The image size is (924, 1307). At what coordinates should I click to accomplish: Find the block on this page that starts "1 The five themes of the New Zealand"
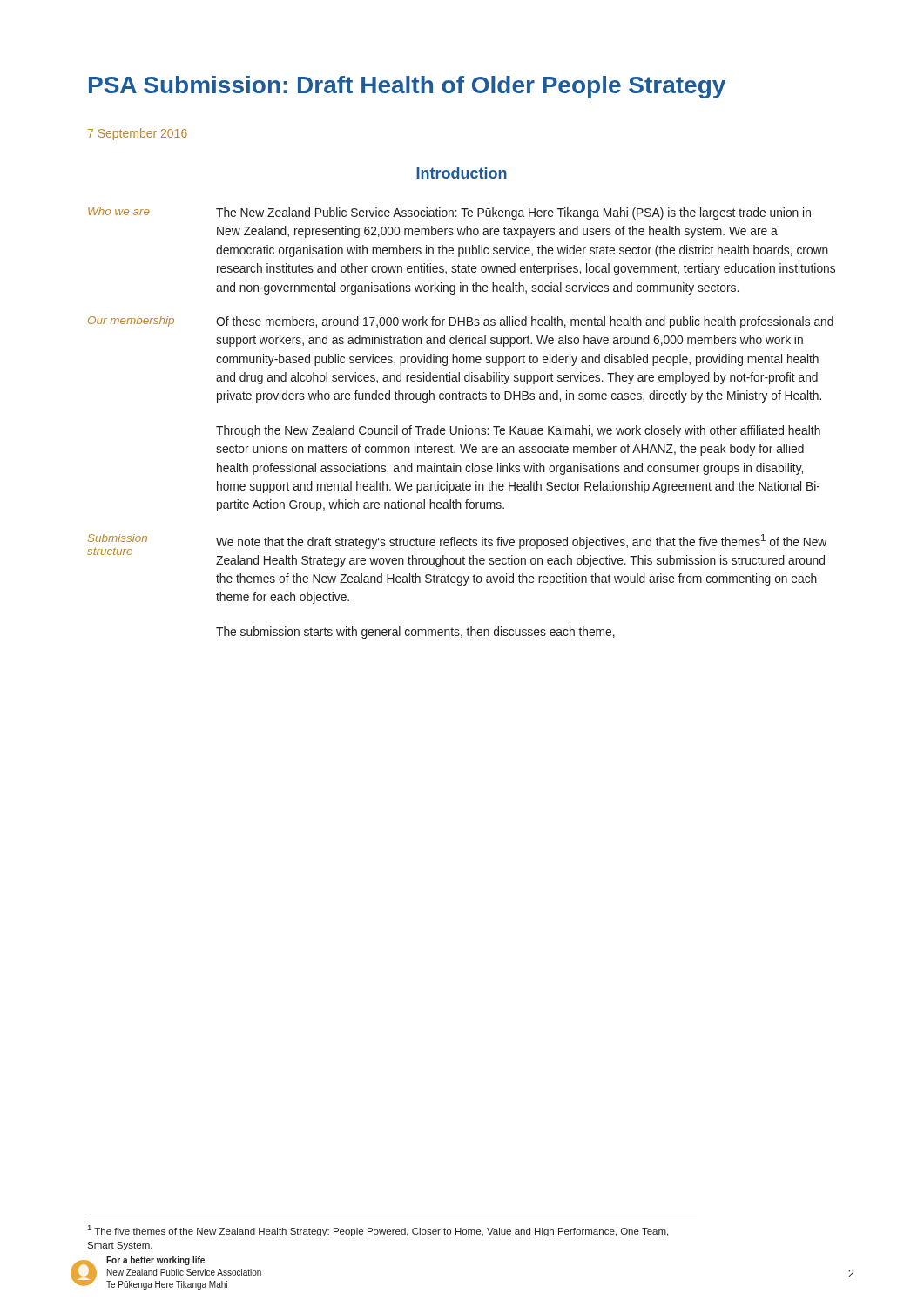(392, 1237)
